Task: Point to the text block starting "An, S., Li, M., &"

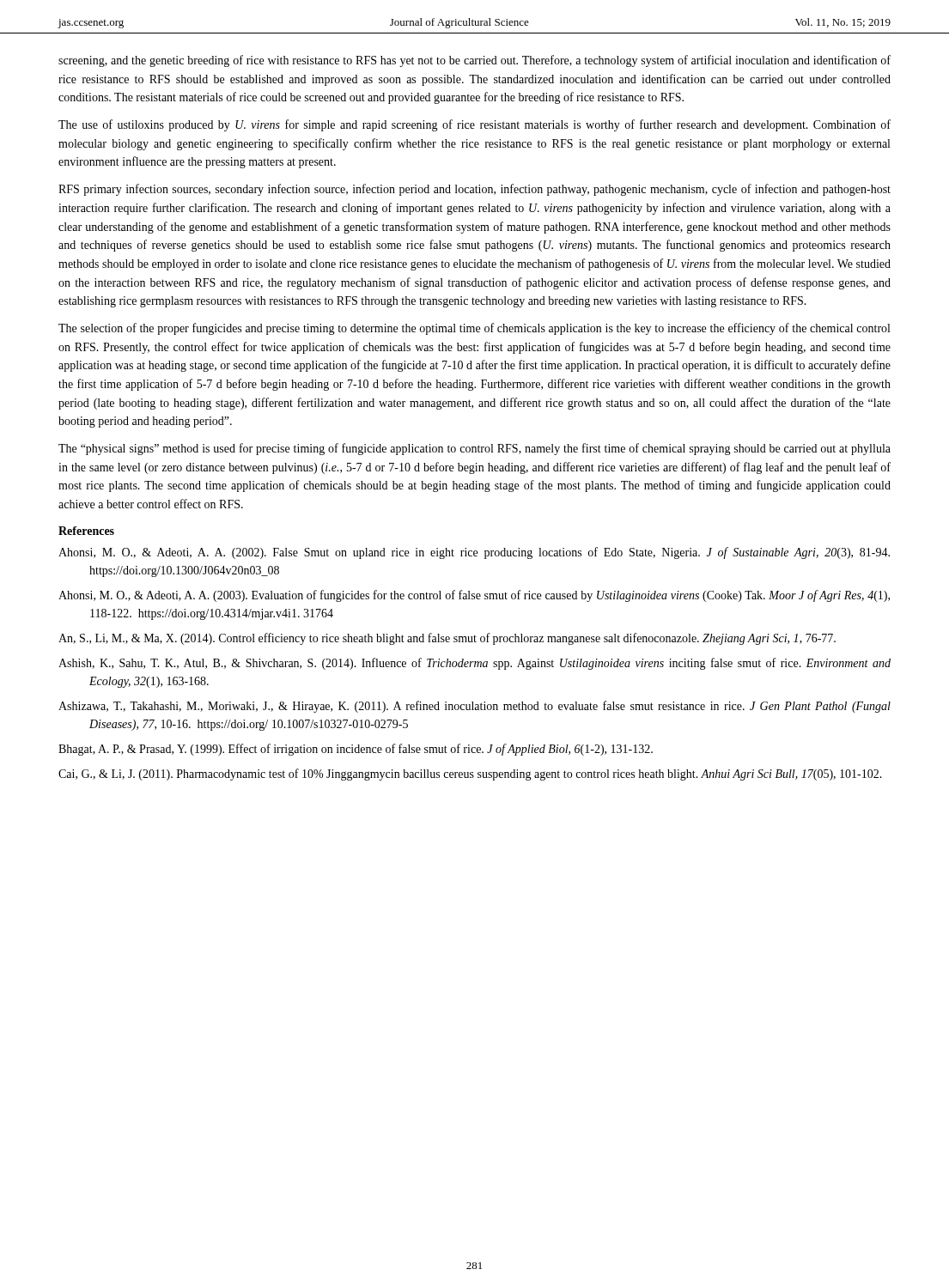Action: coord(447,638)
